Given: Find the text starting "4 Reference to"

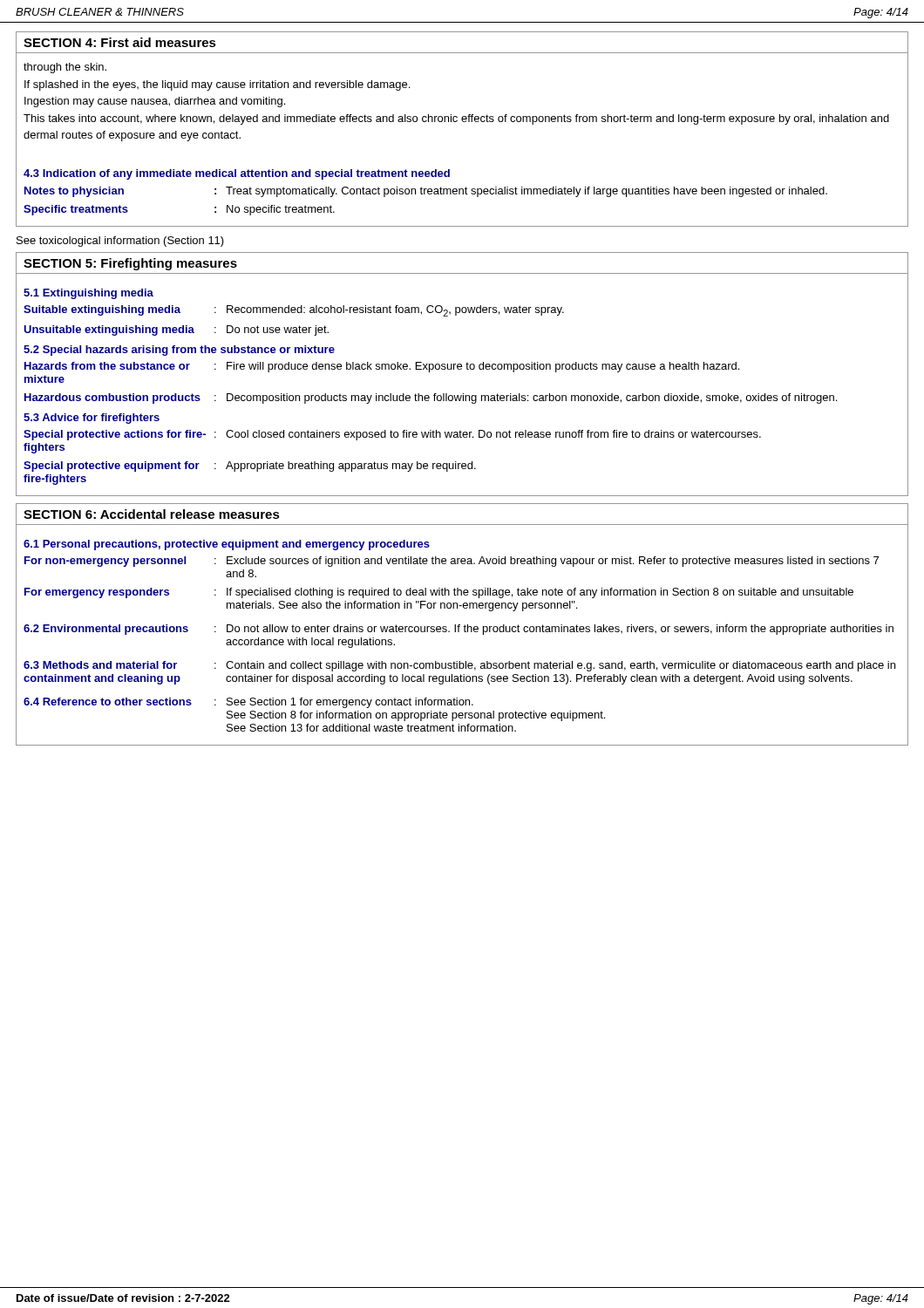Looking at the screenshot, I should point(462,715).
